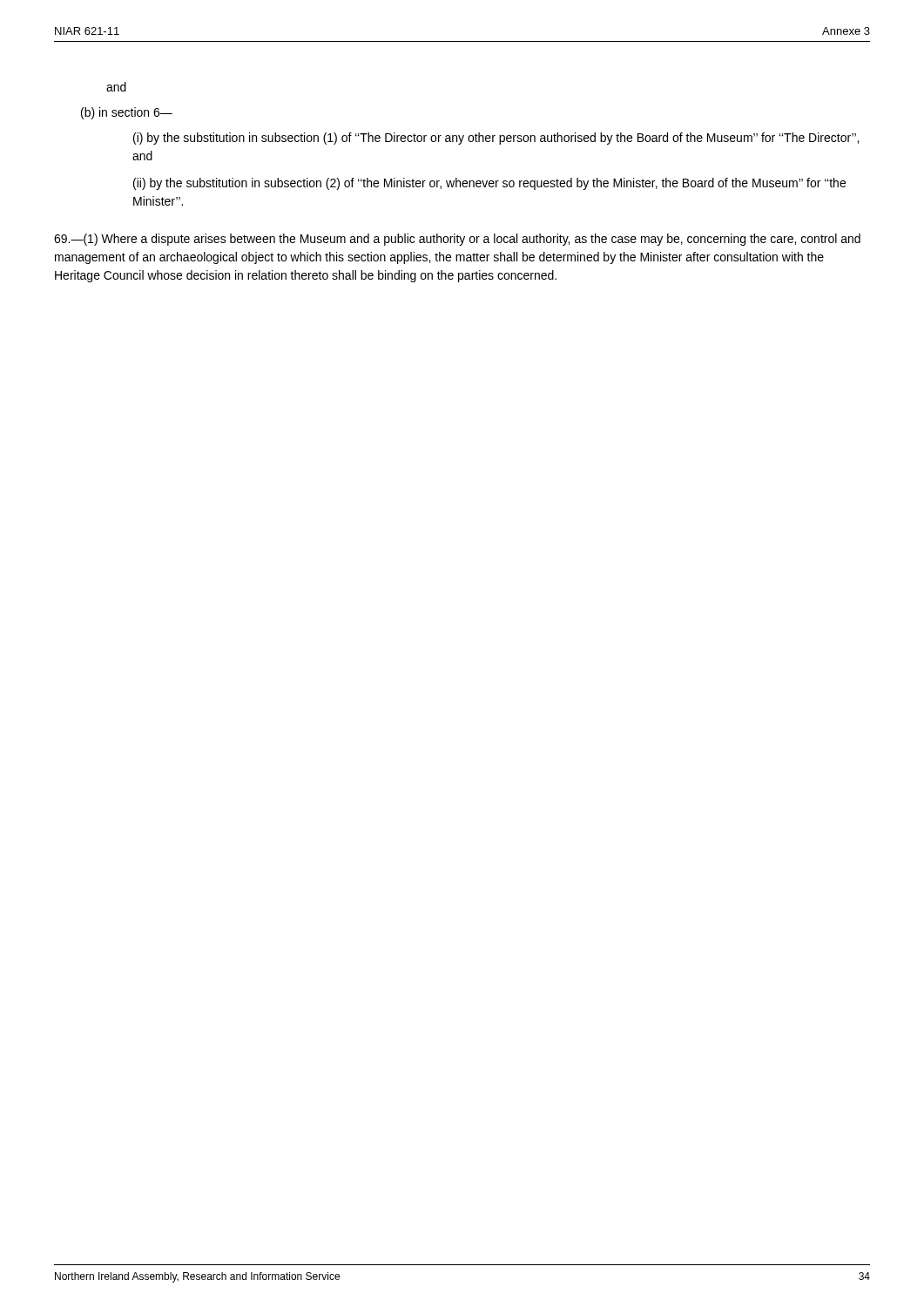Viewport: 924px width, 1307px height.
Task: Select the text block that says "—(1) Where a dispute arises between"
Action: (457, 257)
